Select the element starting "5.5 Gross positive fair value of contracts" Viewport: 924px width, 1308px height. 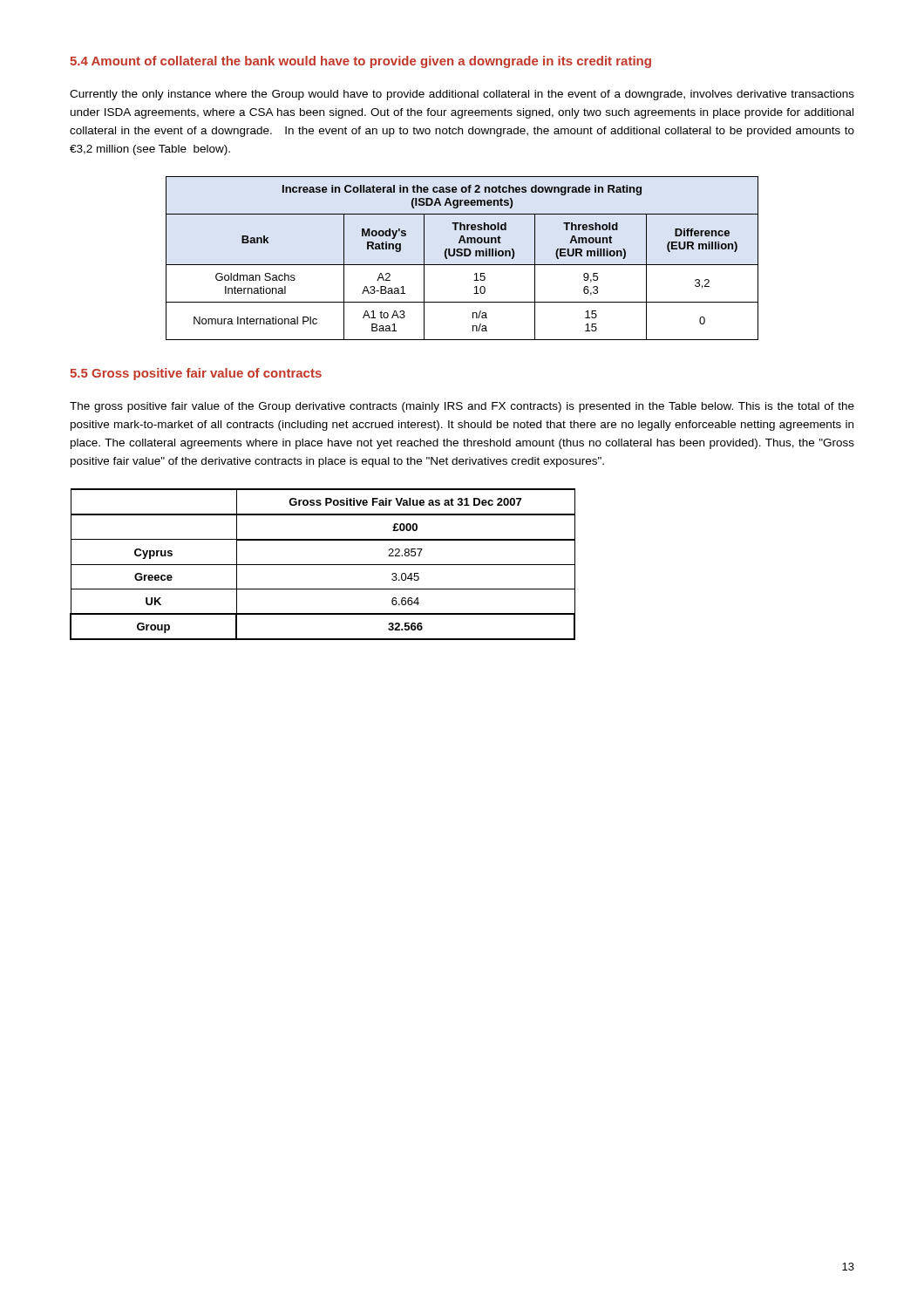click(196, 373)
